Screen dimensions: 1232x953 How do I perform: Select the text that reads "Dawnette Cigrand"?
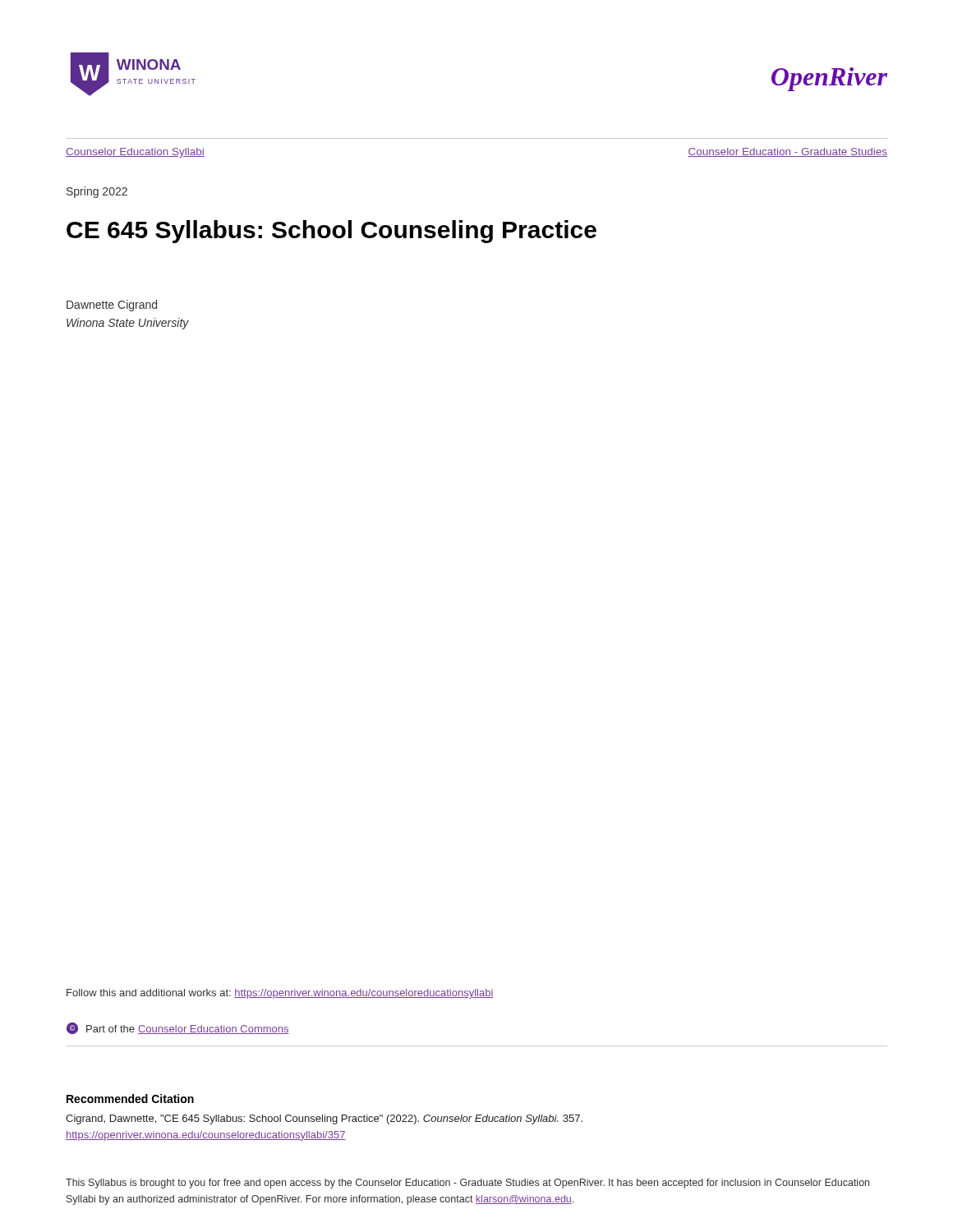pos(112,305)
